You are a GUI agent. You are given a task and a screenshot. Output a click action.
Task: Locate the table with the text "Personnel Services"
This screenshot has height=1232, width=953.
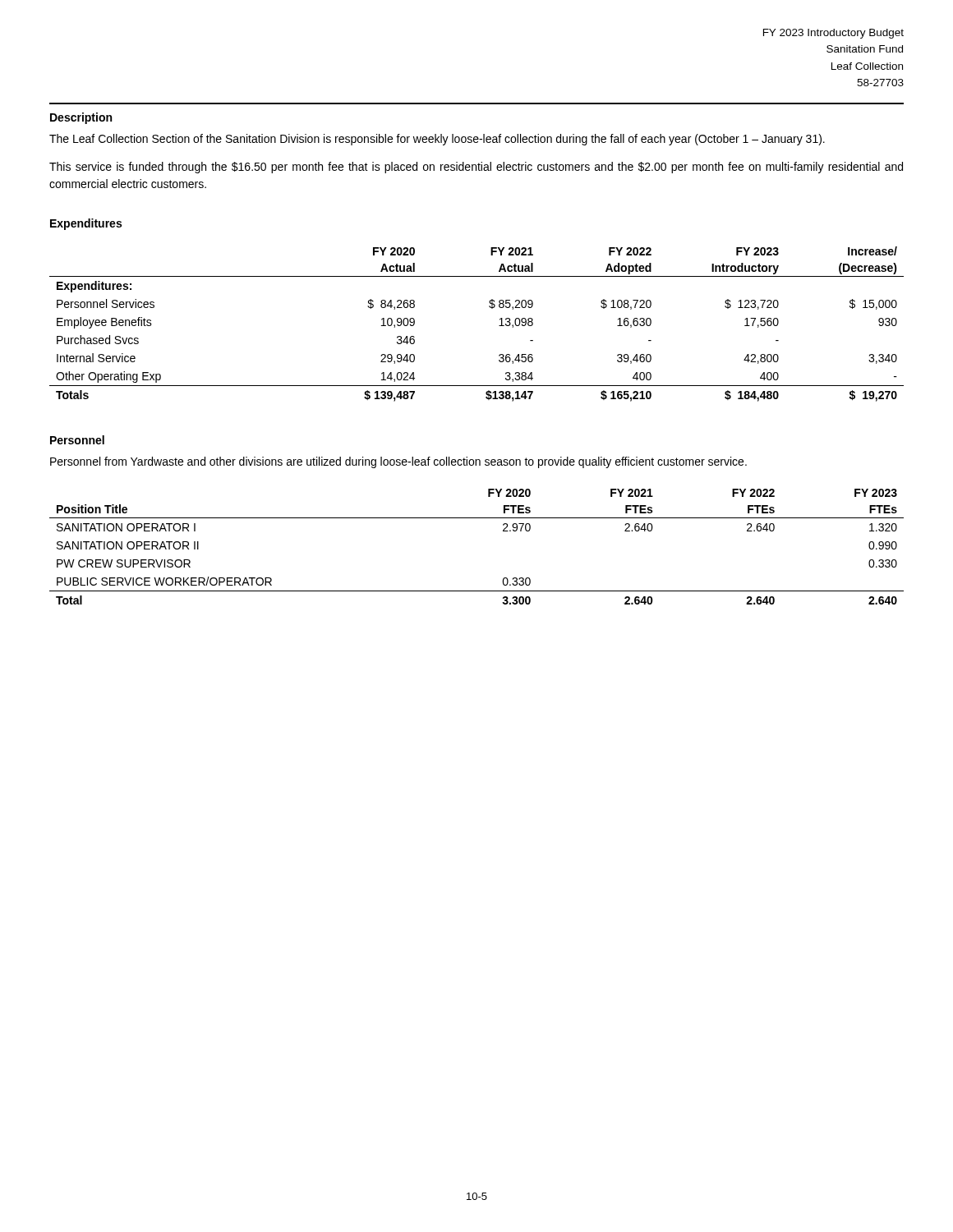pyautogui.click(x=476, y=324)
